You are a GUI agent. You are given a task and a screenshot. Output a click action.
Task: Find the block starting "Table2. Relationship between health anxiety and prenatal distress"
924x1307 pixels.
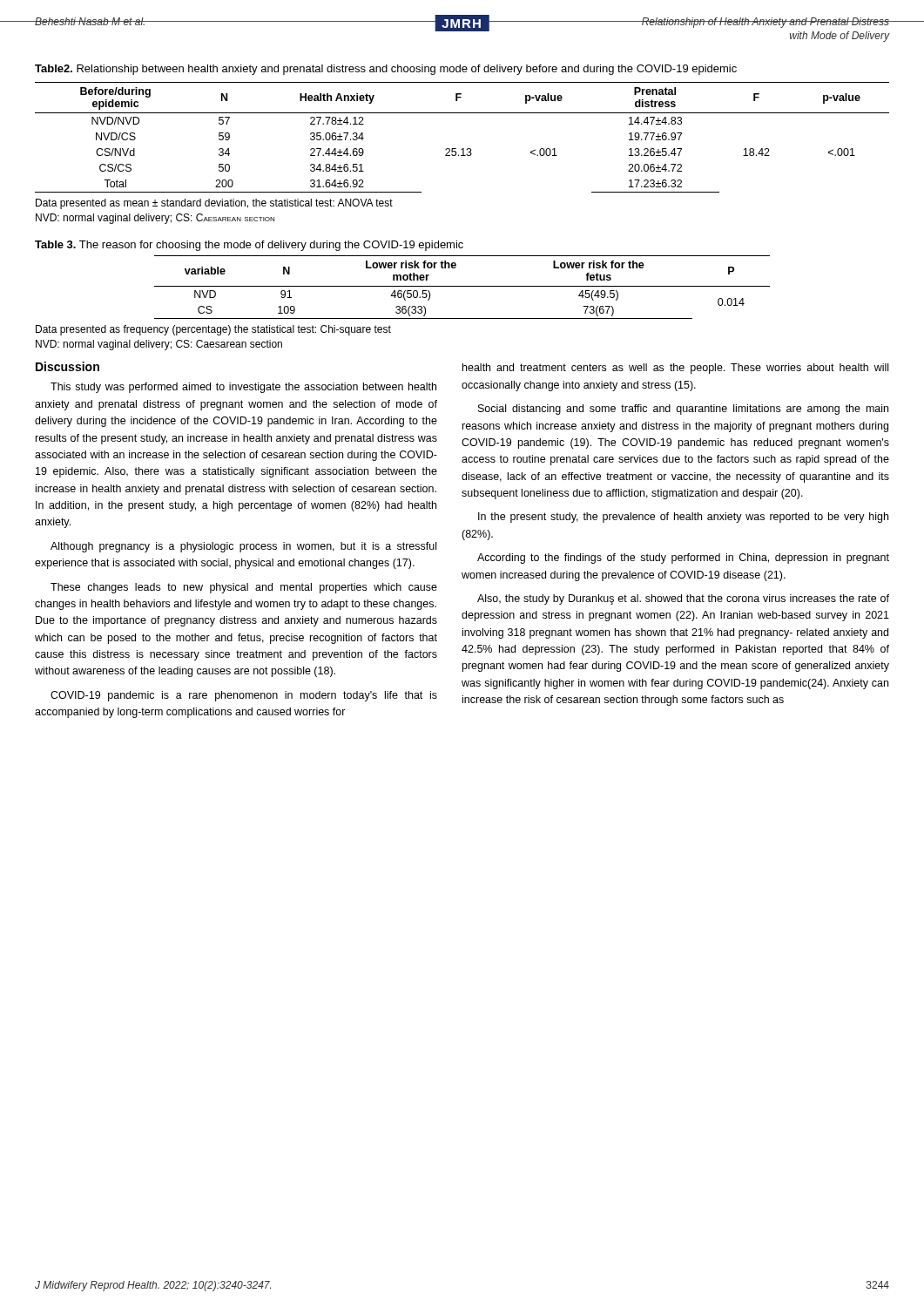[386, 68]
